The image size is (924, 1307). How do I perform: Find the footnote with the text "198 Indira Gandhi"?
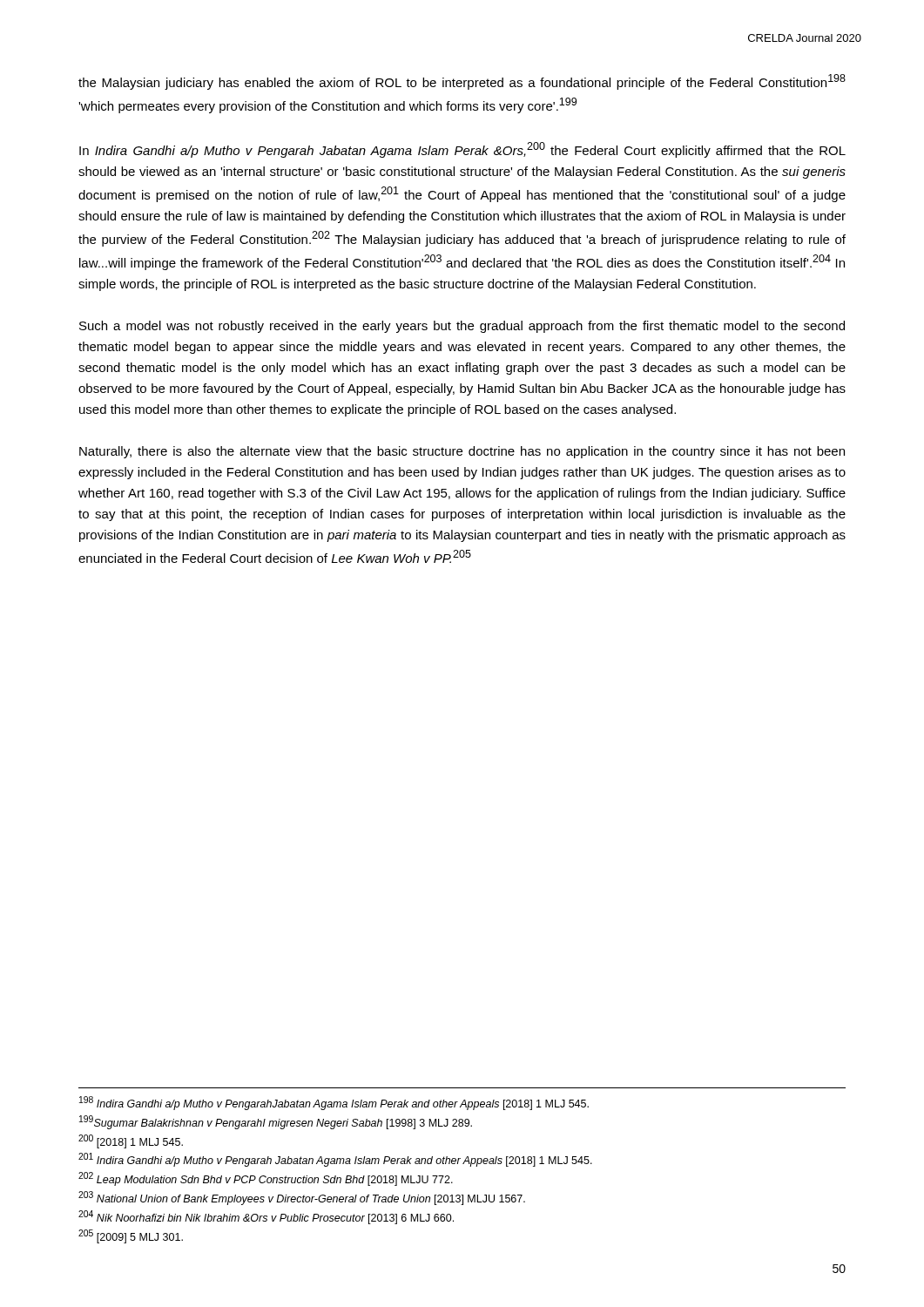pyautogui.click(x=334, y=1103)
